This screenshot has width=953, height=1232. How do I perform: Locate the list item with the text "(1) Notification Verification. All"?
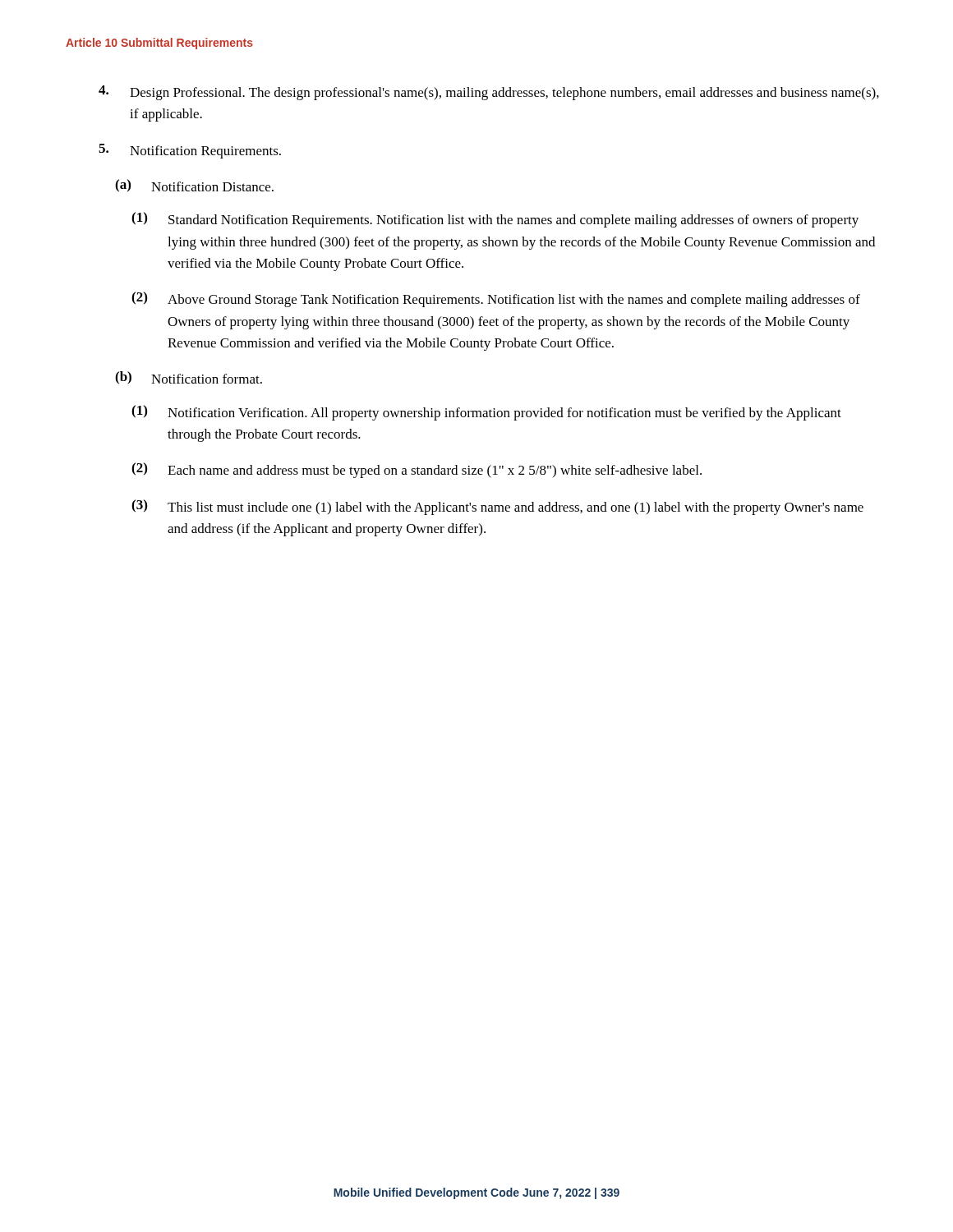click(509, 424)
